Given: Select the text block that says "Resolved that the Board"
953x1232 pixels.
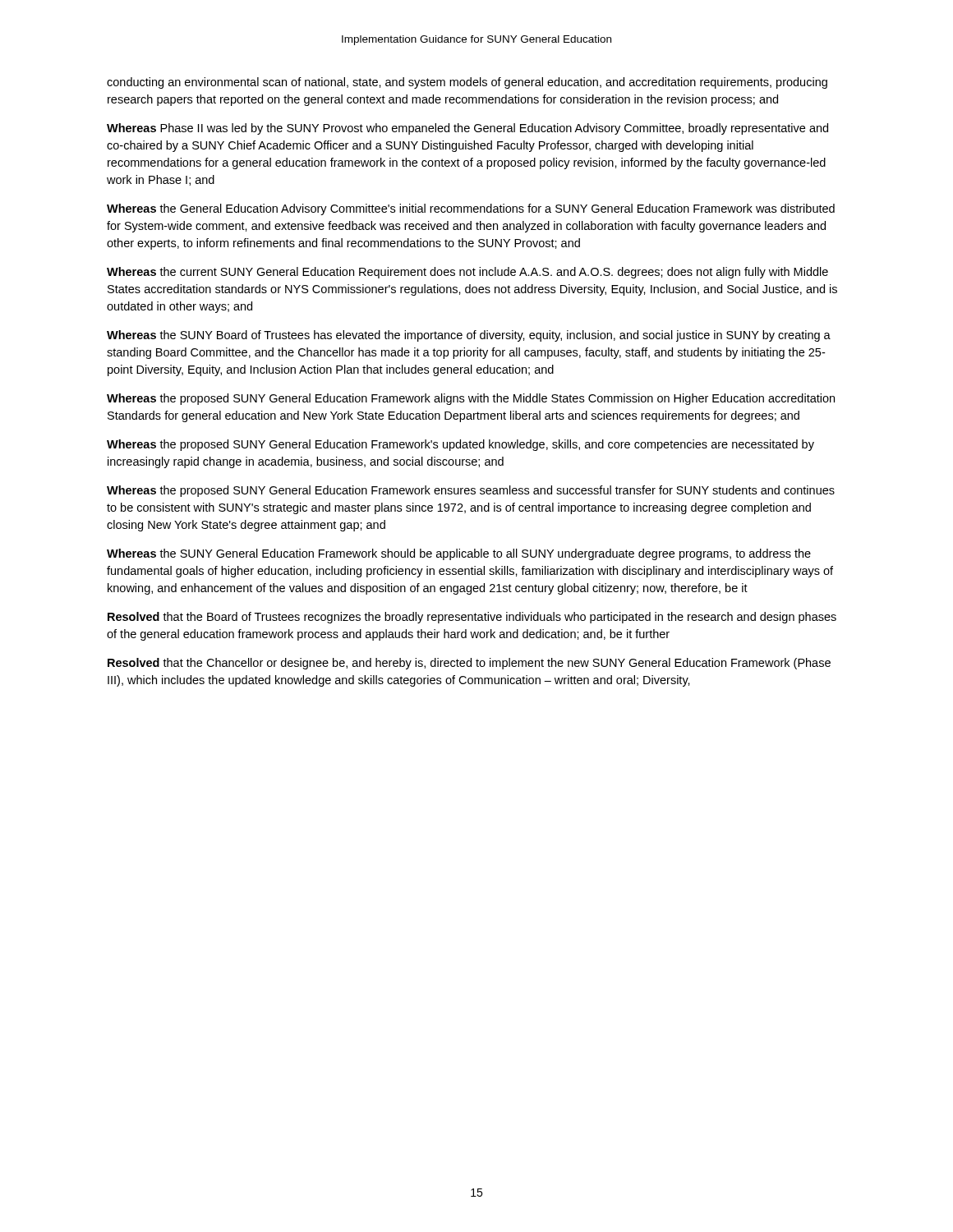Looking at the screenshot, I should pos(472,626).
